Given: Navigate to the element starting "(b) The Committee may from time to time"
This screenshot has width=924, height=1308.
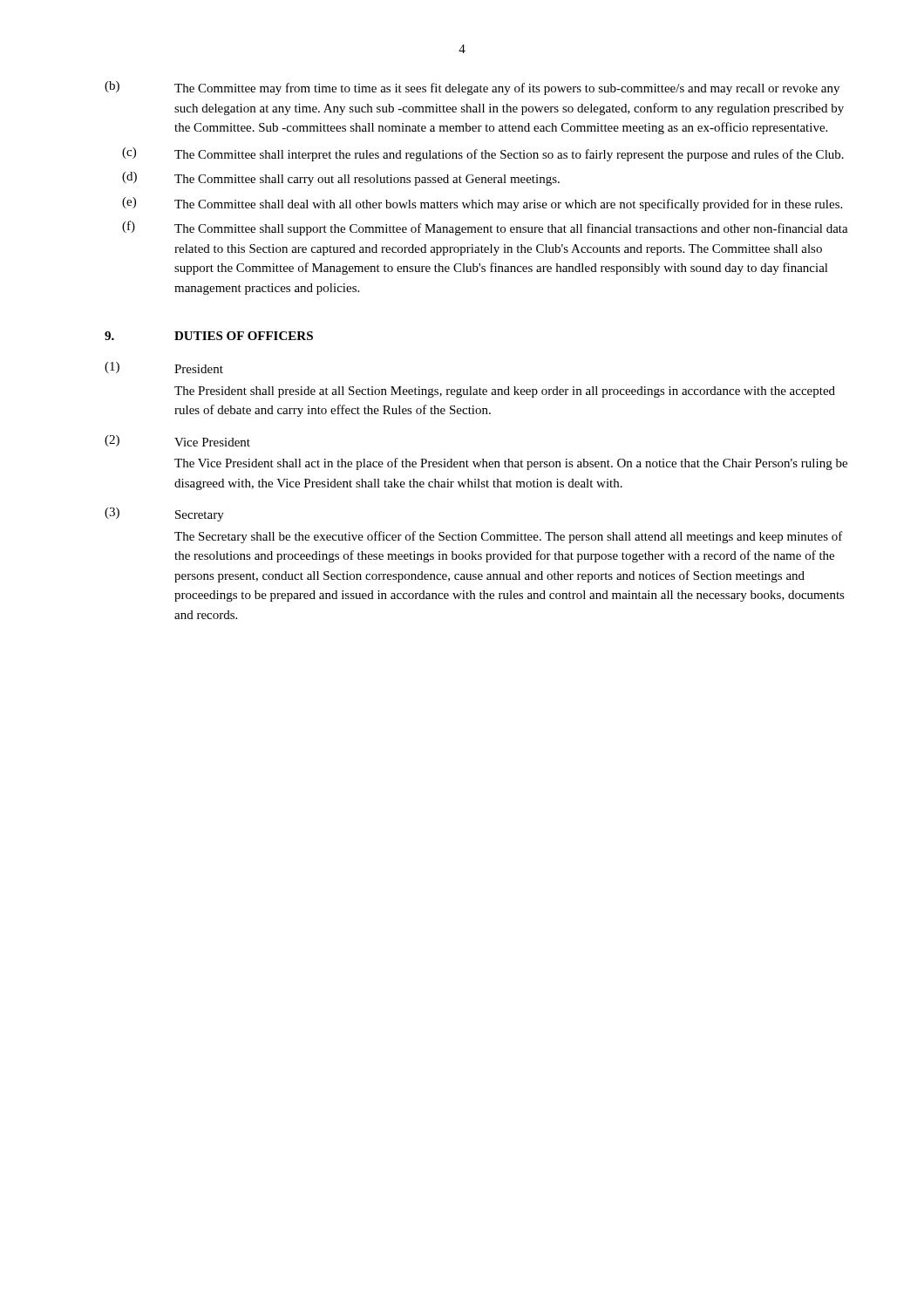Looking at the screenshot, I should click(x=479, y=108).
